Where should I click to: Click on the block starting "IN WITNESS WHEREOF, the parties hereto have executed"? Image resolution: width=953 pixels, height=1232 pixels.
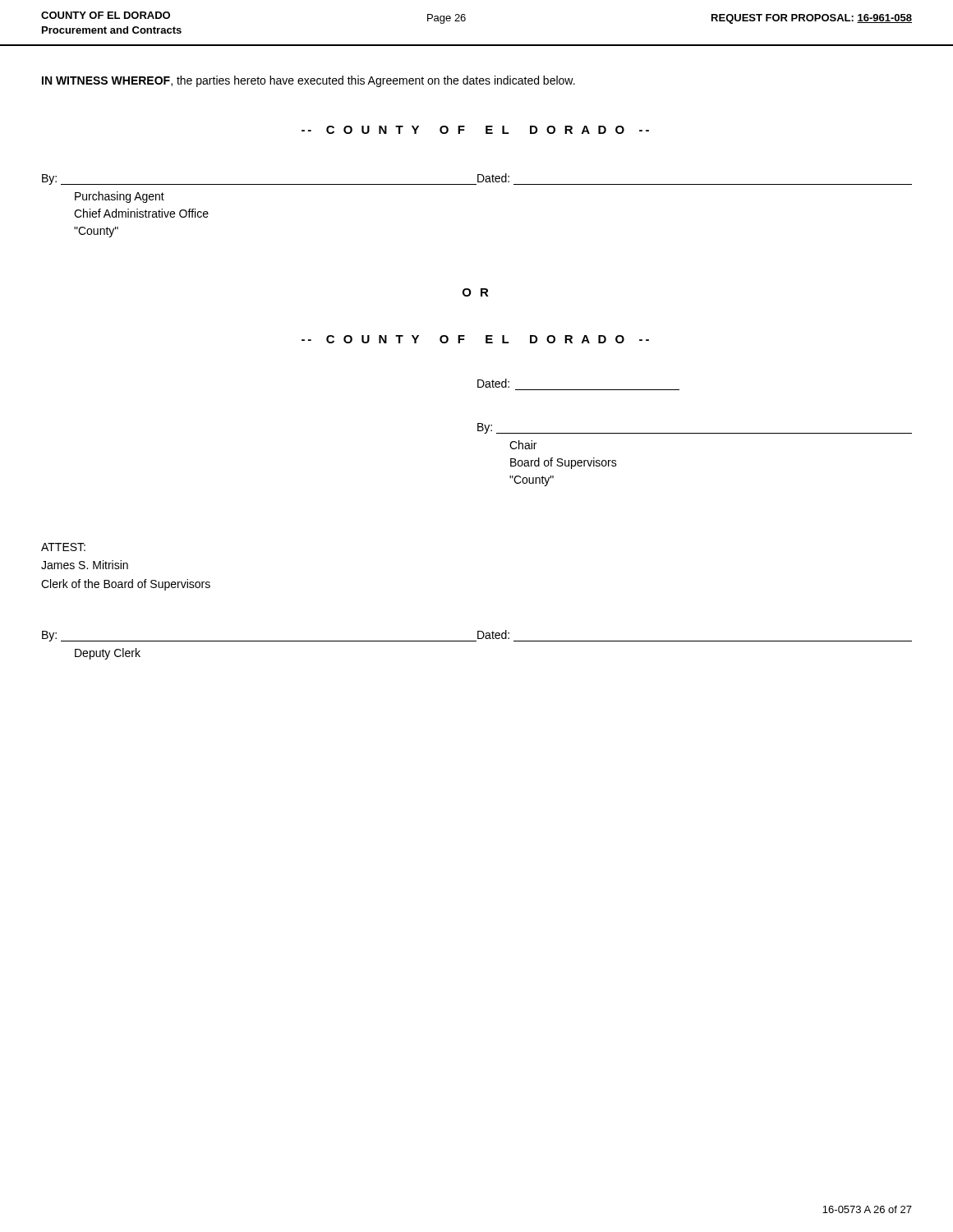pos(308,81)
